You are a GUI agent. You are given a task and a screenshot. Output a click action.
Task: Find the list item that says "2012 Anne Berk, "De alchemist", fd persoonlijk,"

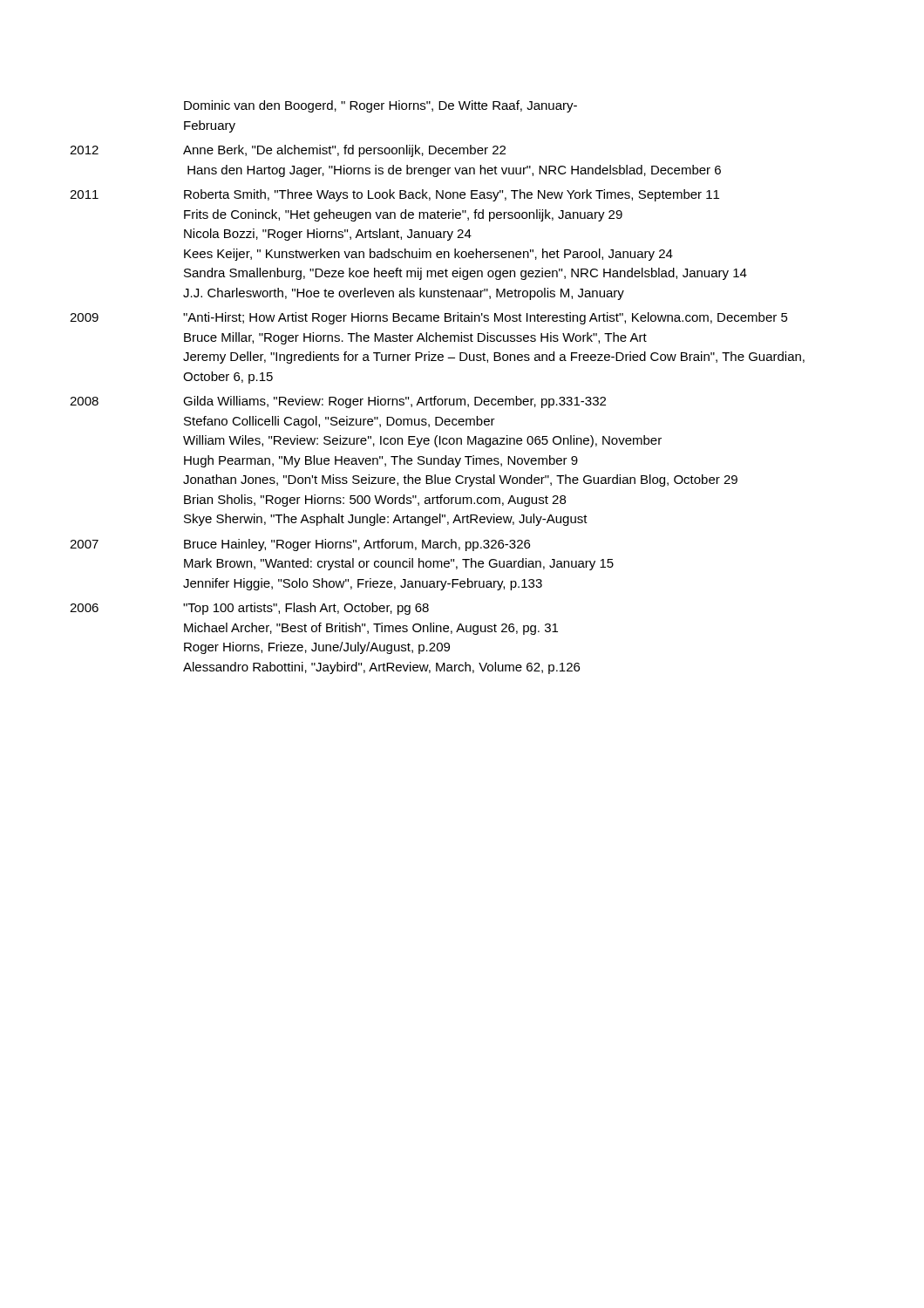[462, 163]
